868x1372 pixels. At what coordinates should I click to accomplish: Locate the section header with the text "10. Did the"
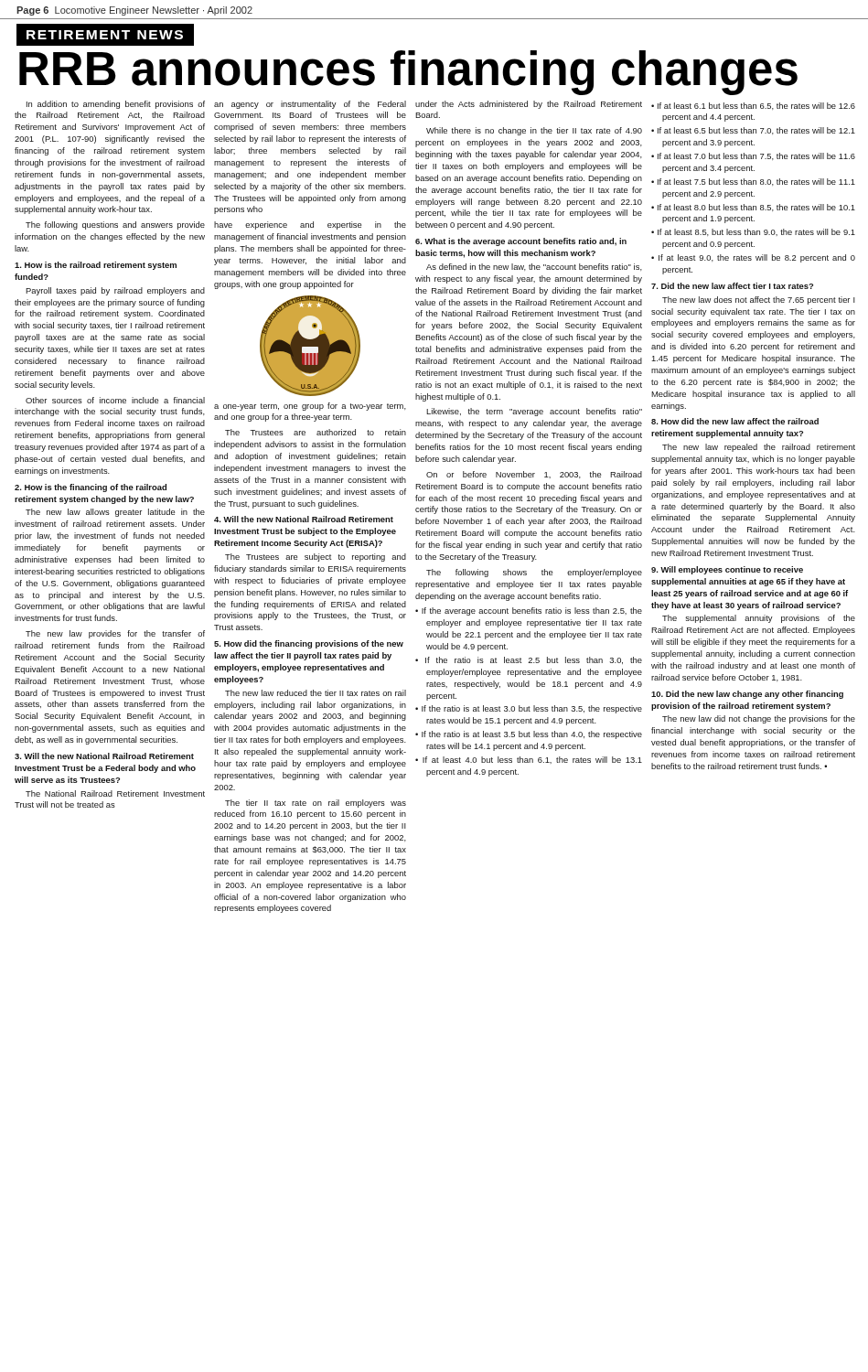click(x=747, y=699)
